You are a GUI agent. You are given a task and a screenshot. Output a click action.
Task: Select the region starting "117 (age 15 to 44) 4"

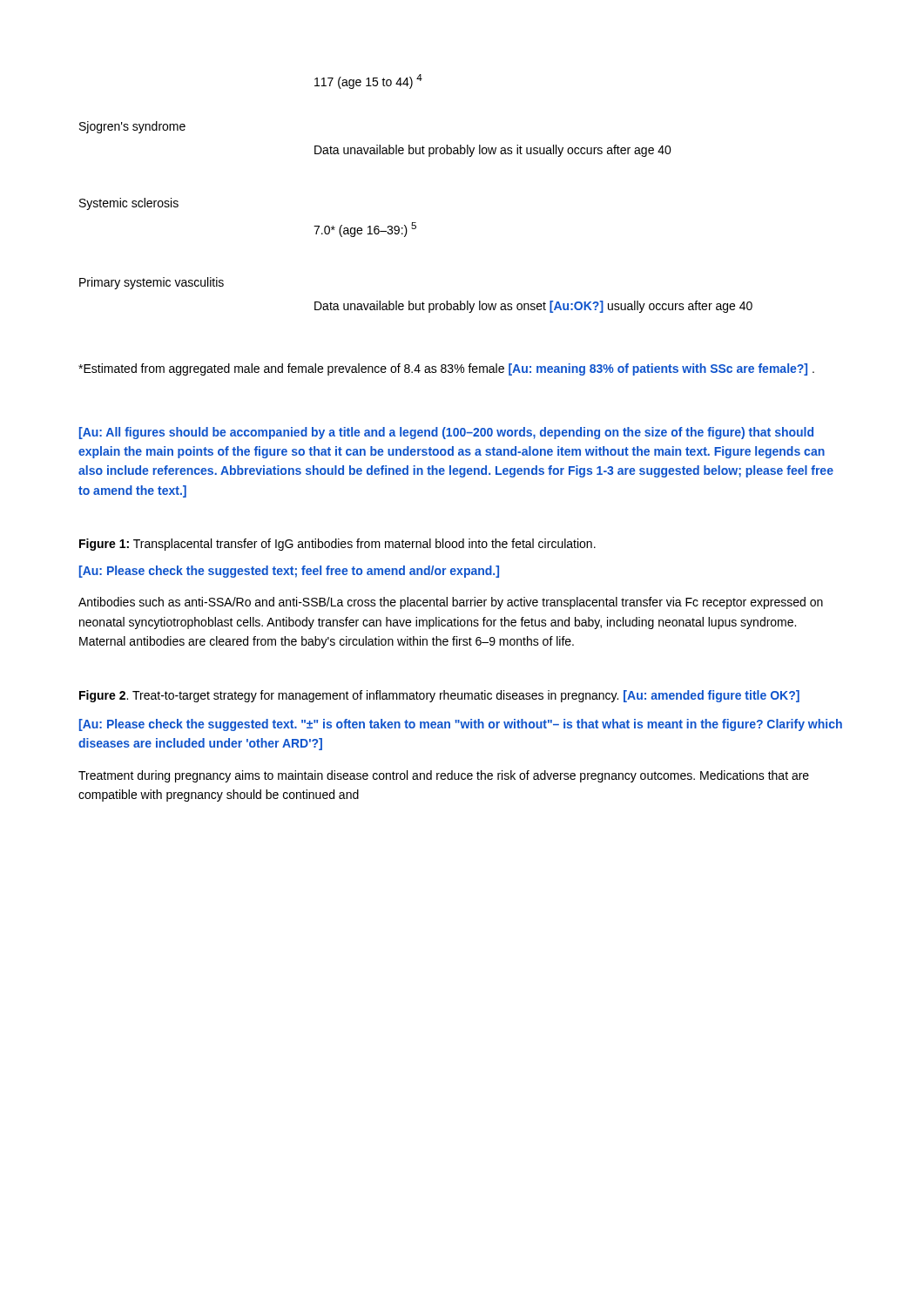368,80
